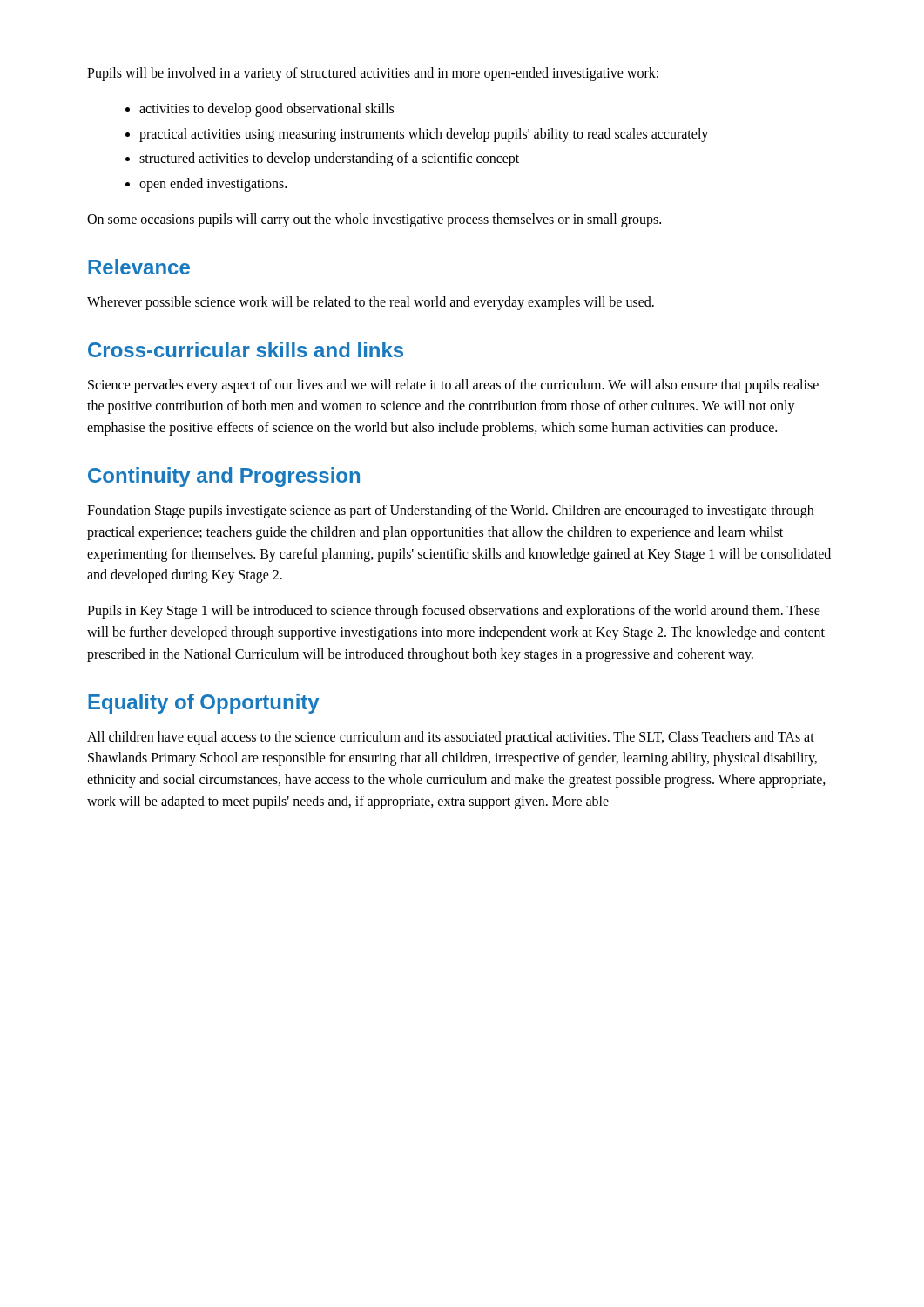Point to the text block starting "Foundation Stage pupils"

(459, 543)
